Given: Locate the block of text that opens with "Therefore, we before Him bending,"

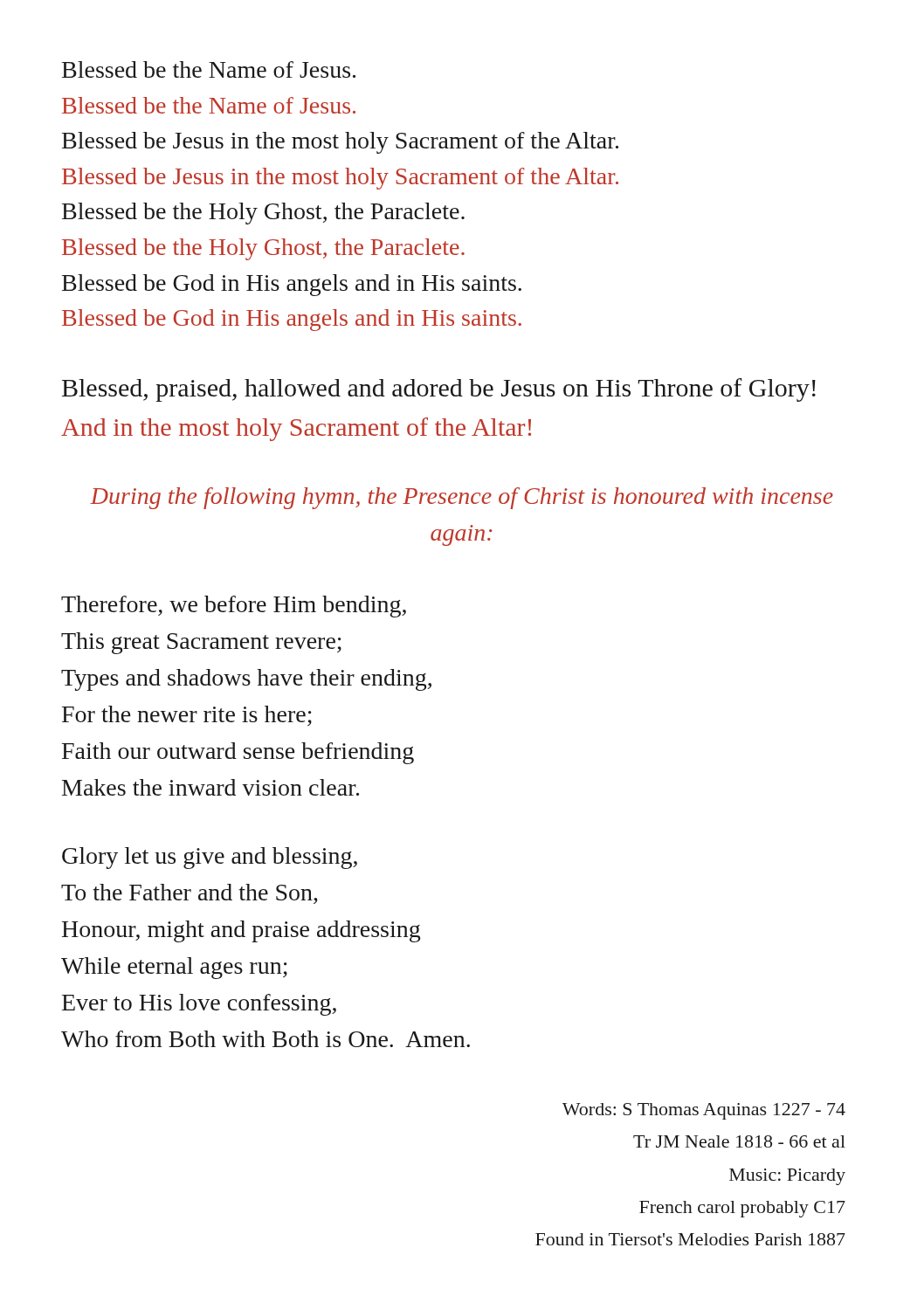Looking at the screenshot, I should [x=247, y=695].
